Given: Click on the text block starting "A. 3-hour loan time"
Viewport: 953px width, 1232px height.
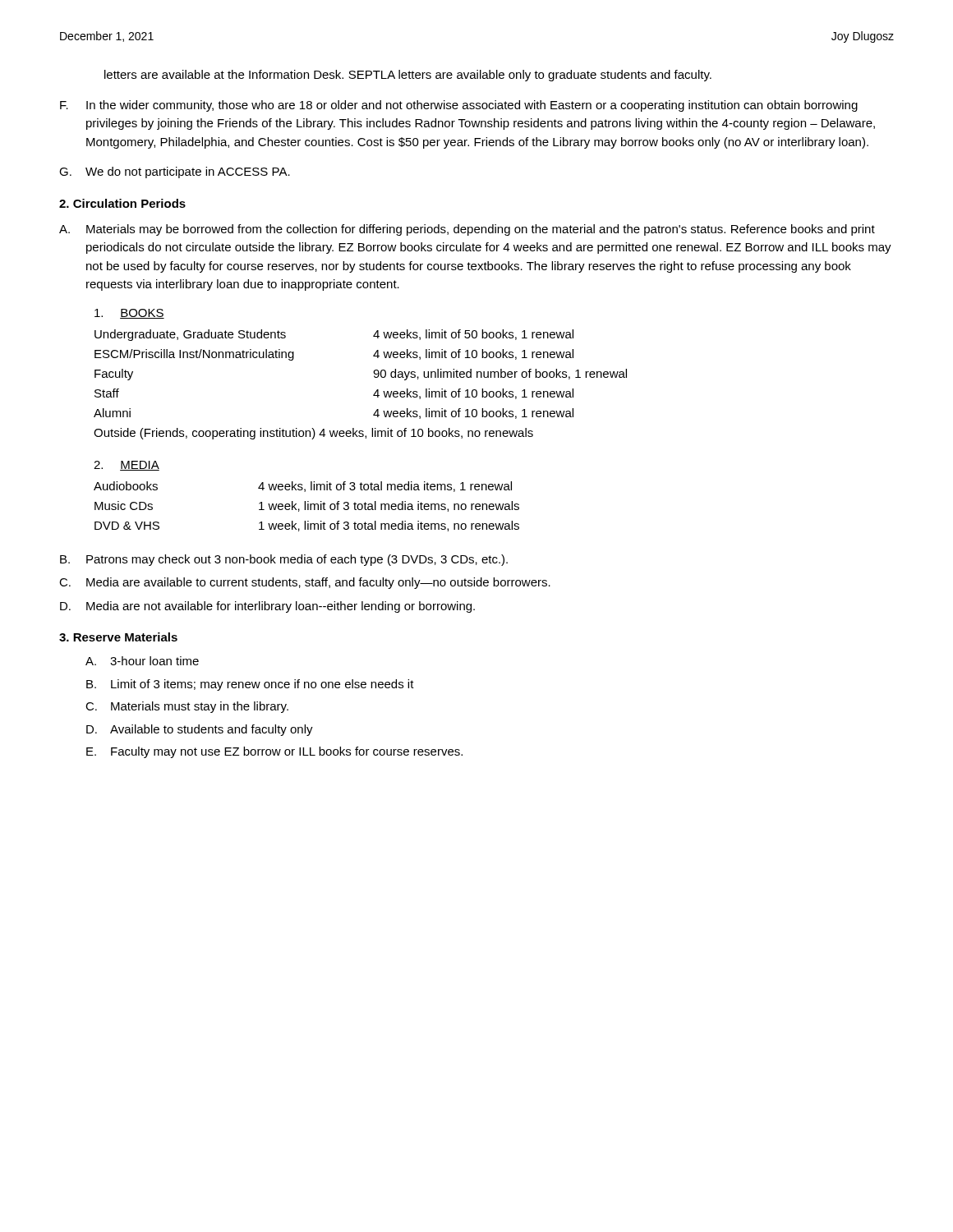Looking at the screenshot, I should point(142,661).
